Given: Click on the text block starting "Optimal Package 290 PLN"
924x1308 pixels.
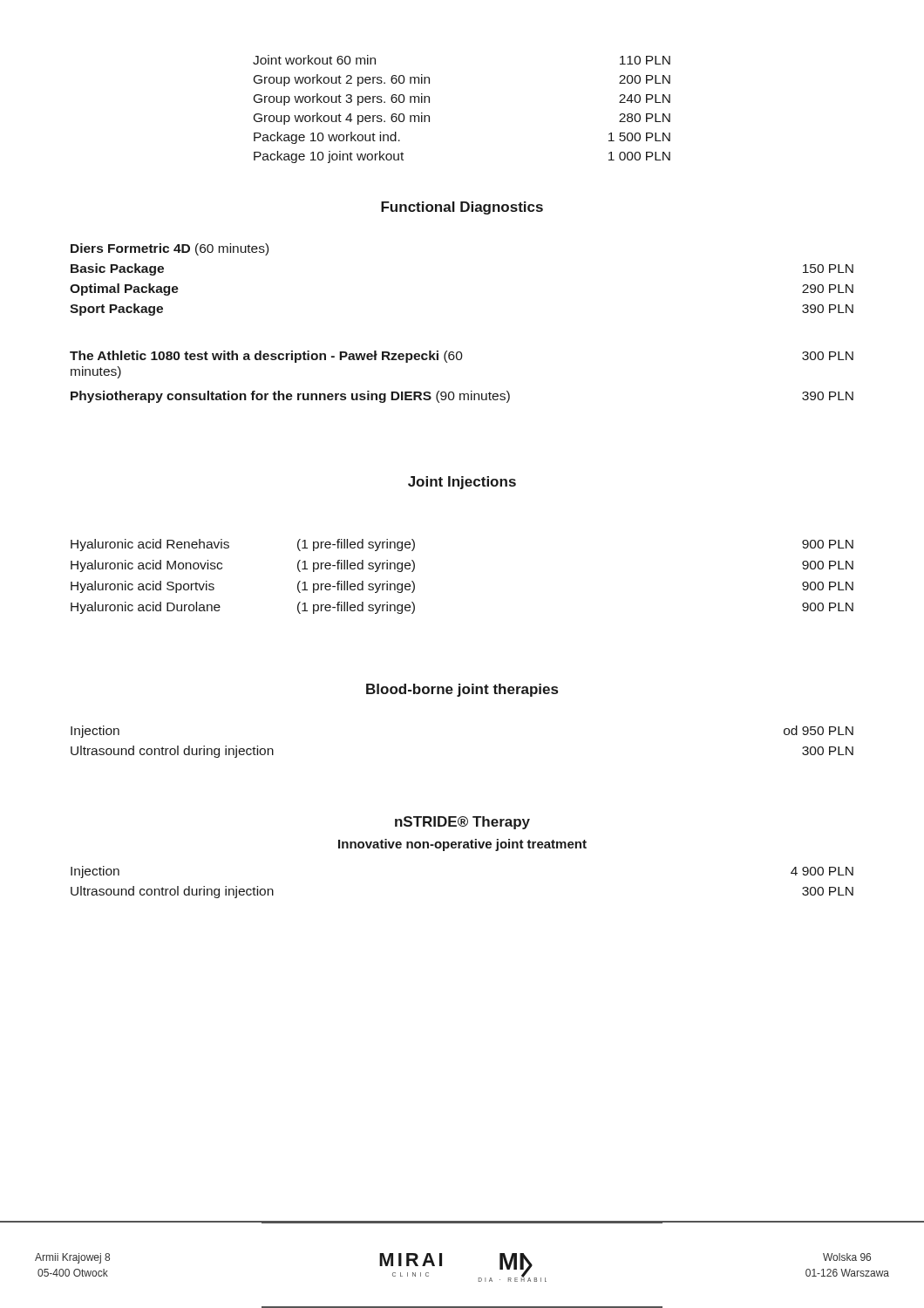Looking at the screenshot, I should pyautogui.click(x=114, y=289).
